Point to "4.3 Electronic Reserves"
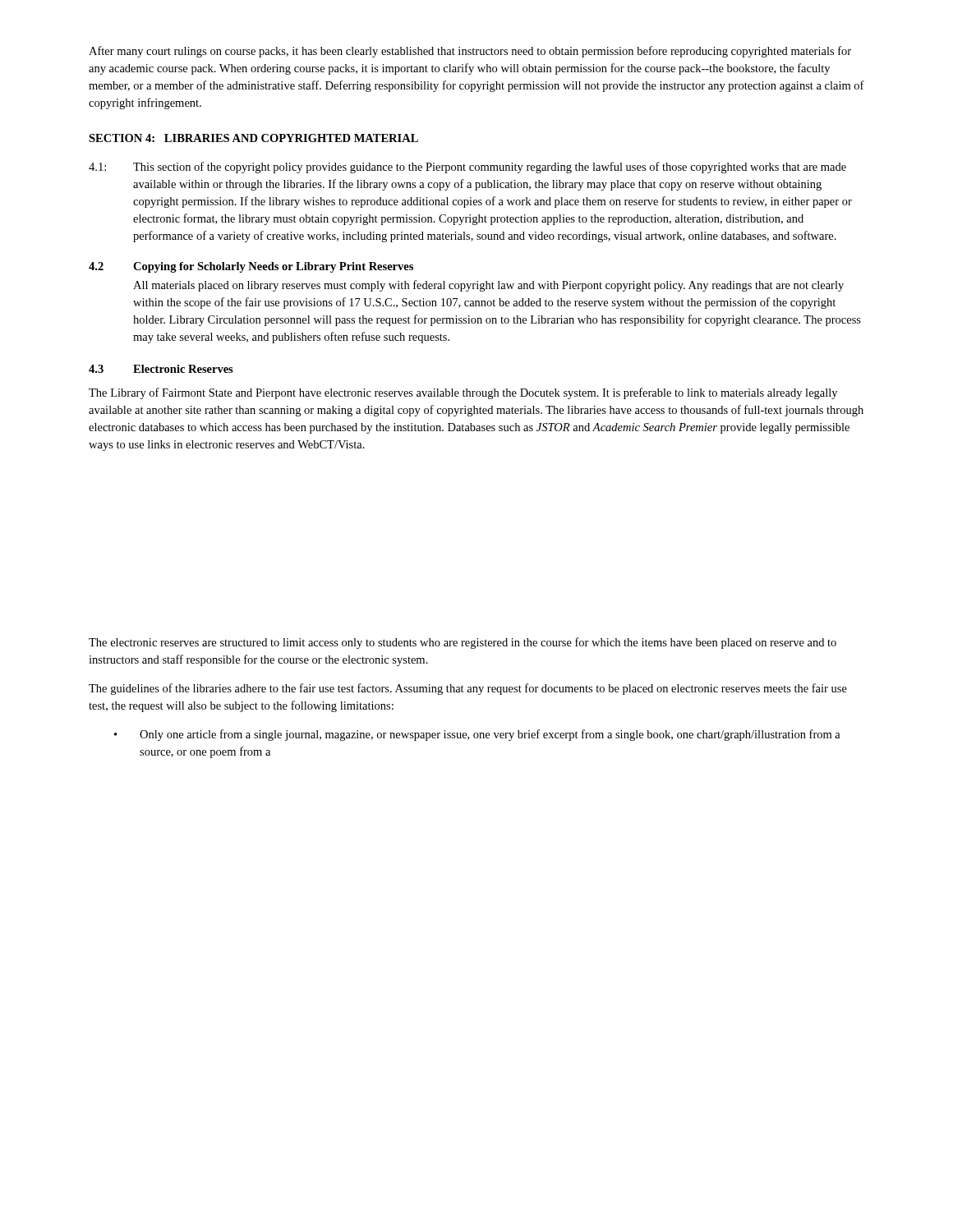Image resolution: width=953 pixels, height=1232 pixels. (161, 369)
